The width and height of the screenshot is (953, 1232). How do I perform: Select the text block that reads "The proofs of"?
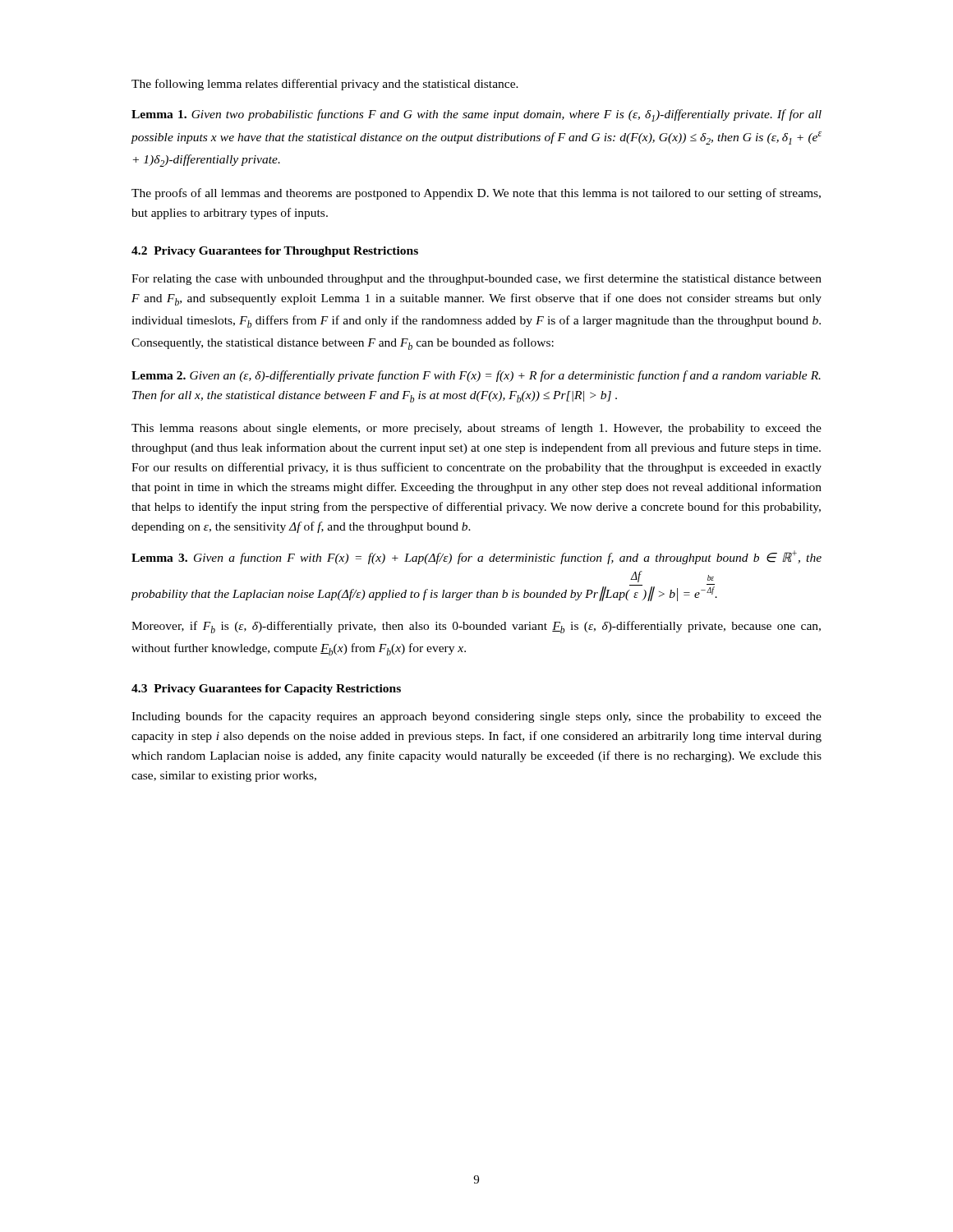pos(476,202)
